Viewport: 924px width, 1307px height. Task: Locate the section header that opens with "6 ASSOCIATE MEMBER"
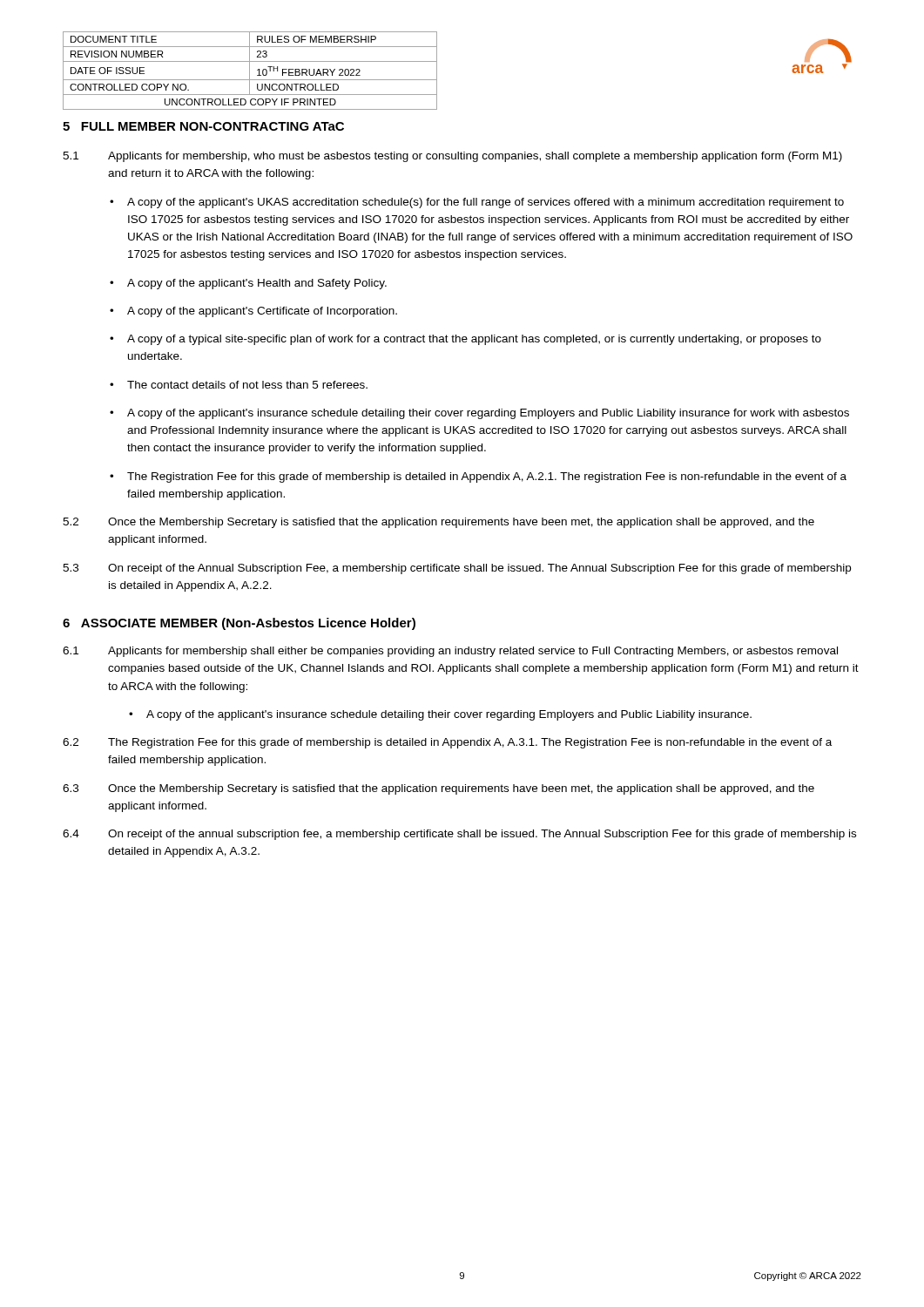(x=239, y=623)
